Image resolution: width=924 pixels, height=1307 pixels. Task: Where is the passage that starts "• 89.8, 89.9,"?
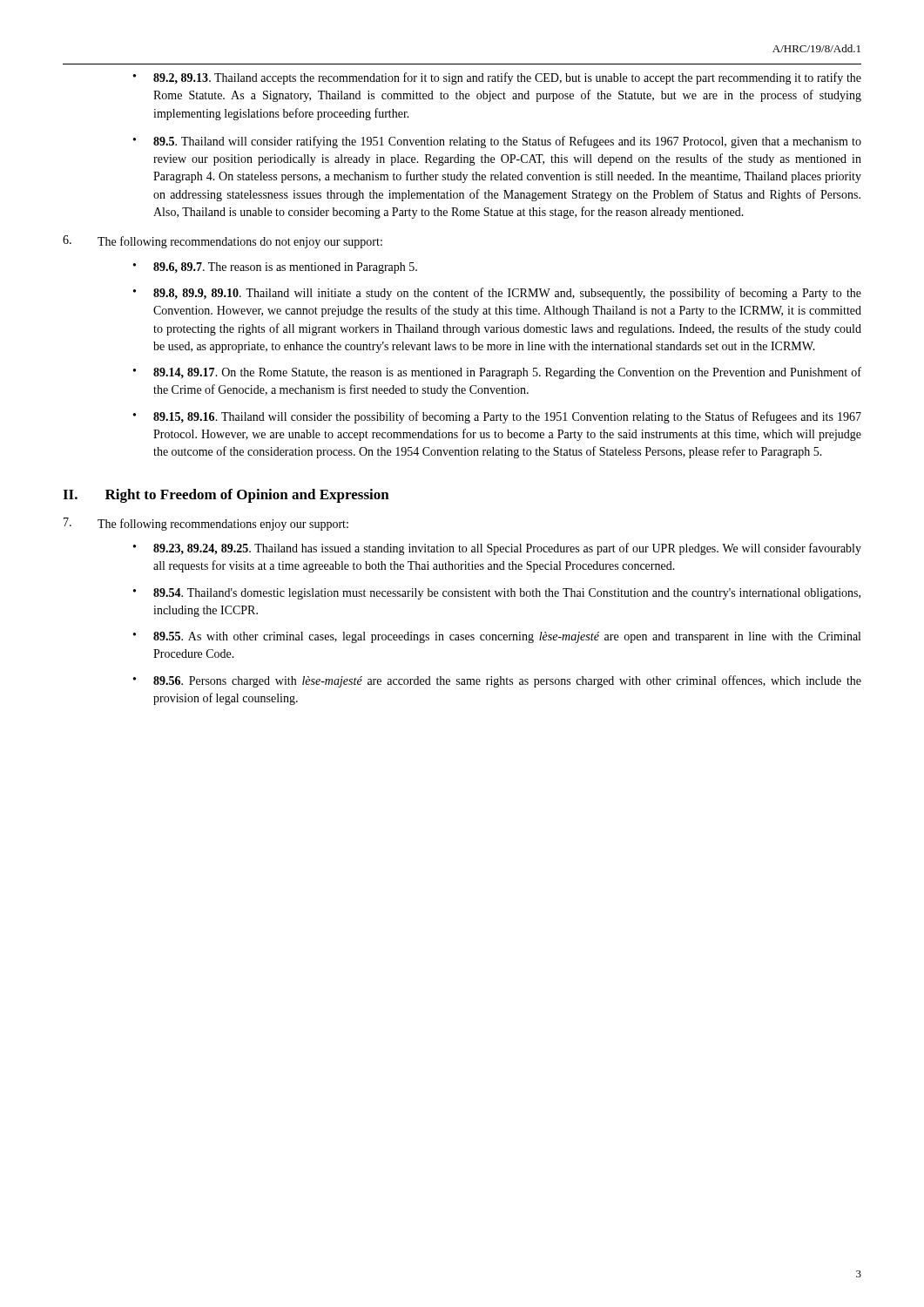497,320
